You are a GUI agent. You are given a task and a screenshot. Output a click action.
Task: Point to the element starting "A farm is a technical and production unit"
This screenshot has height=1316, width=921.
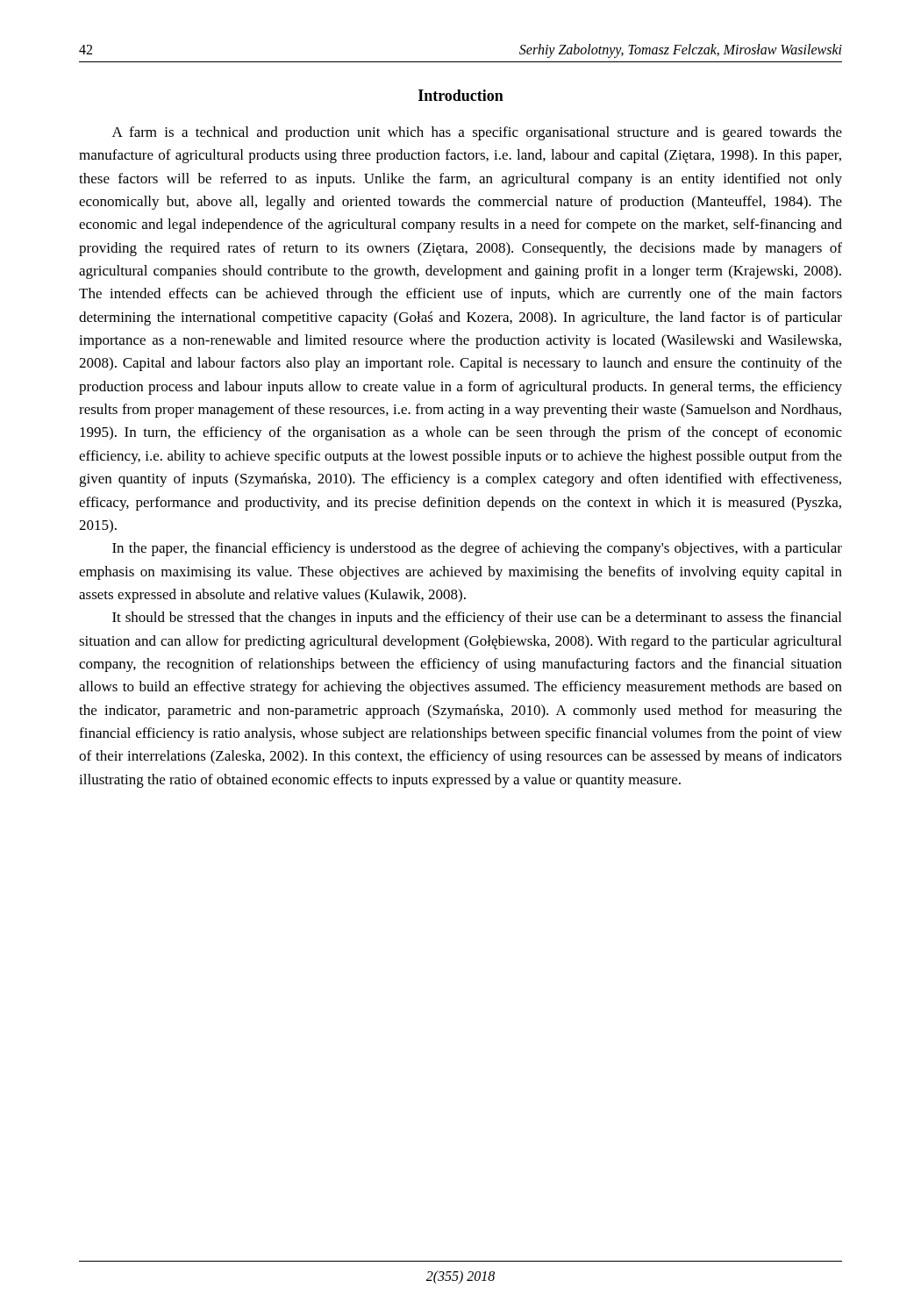460,456
